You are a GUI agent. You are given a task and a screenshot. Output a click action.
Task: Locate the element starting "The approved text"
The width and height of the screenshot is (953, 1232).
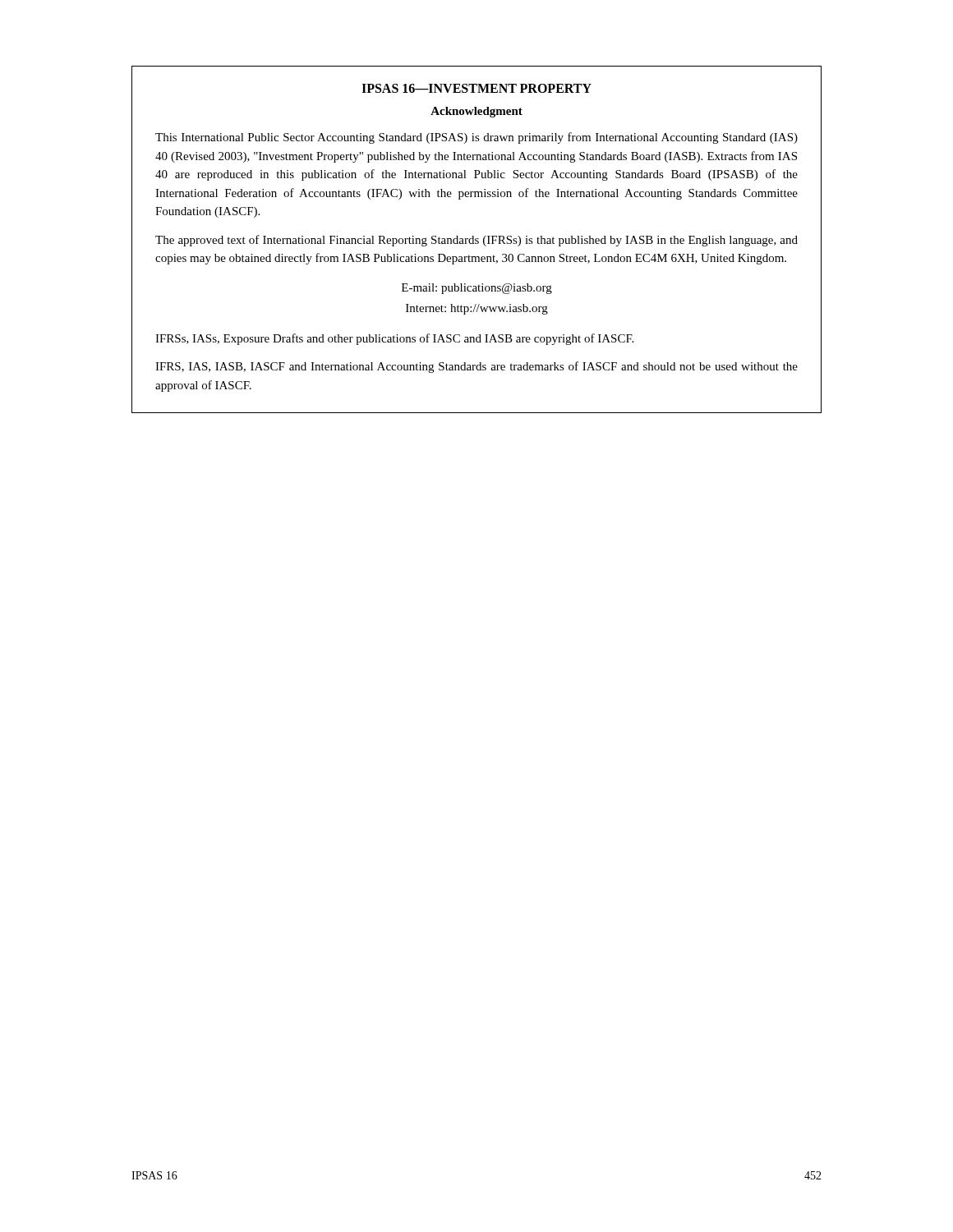click(x=476, y=249)
